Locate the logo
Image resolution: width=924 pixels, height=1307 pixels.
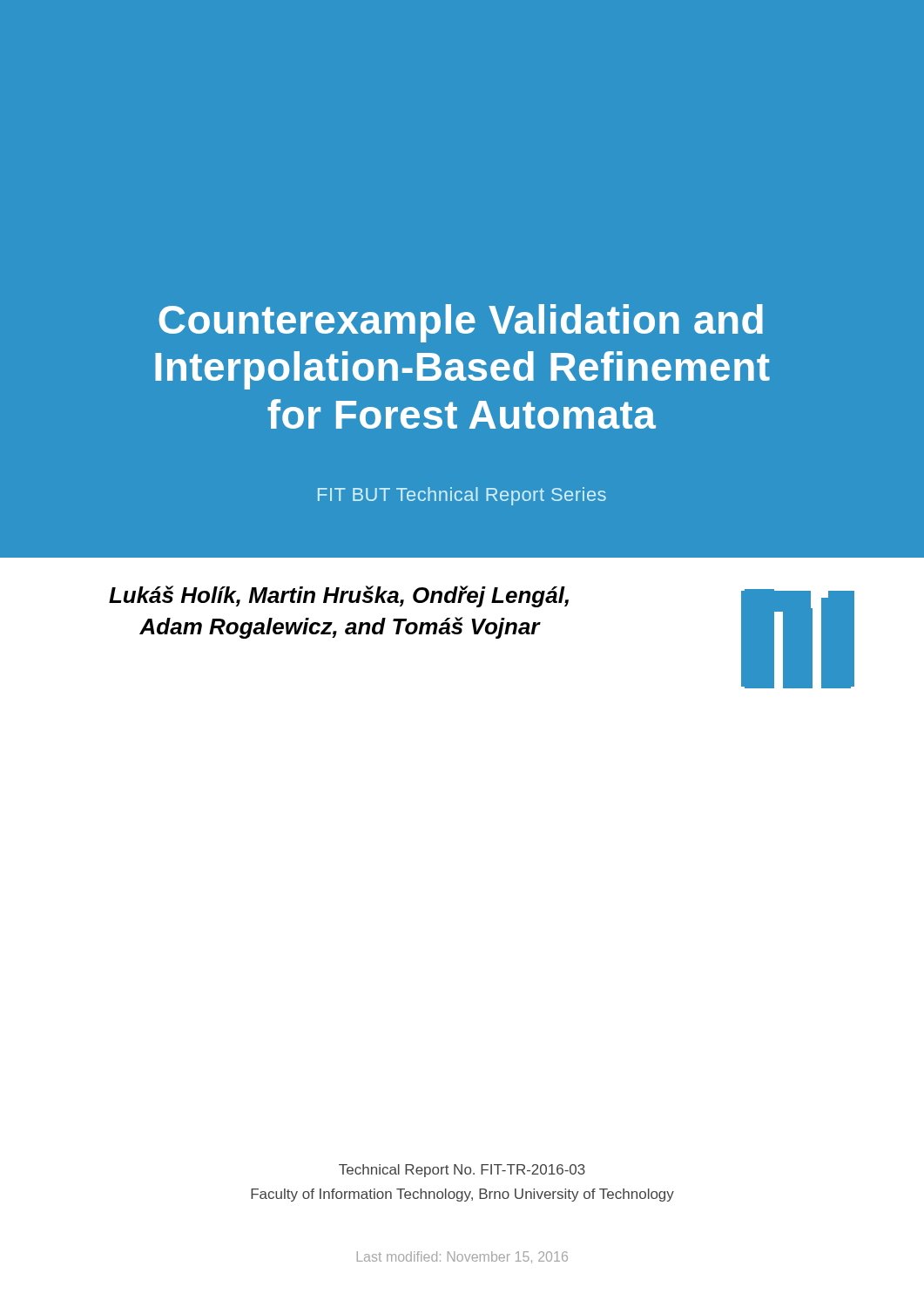(798, 639)
